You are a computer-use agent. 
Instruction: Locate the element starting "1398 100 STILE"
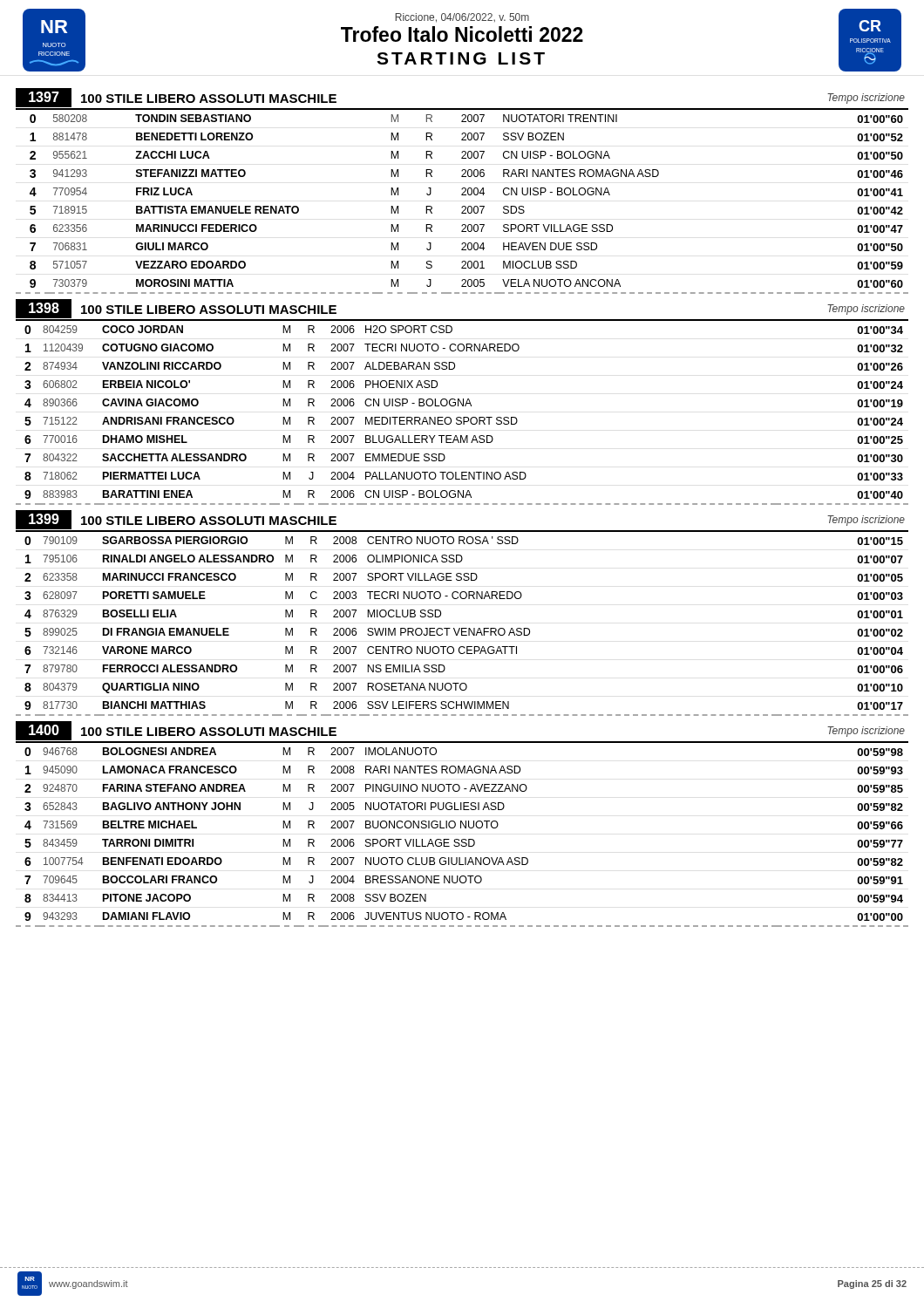coord(462,309)
